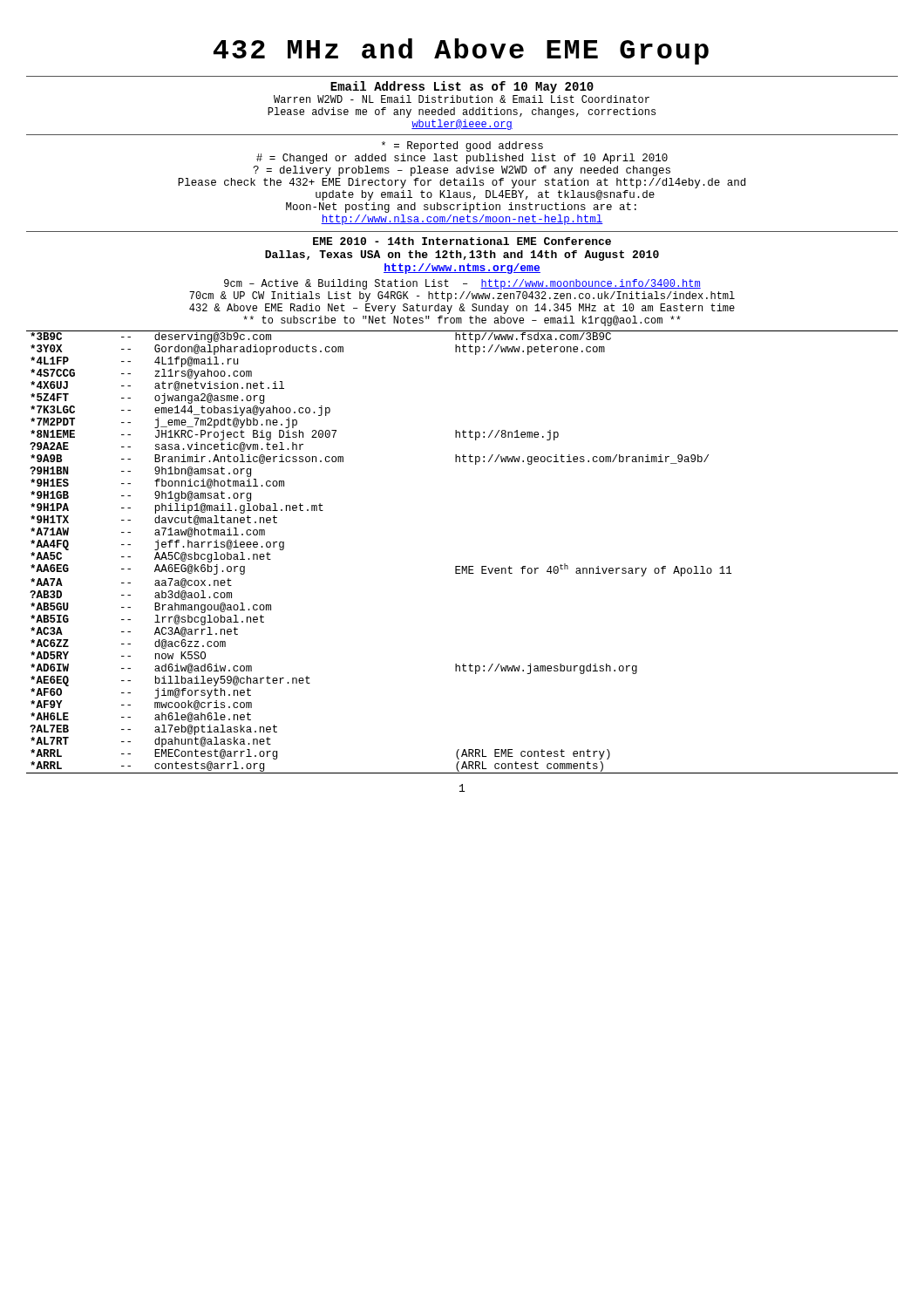Click on the table containing "now K5SO"
The width and height of the screenshot is (924, 1308).
click(x=462, y=552)
